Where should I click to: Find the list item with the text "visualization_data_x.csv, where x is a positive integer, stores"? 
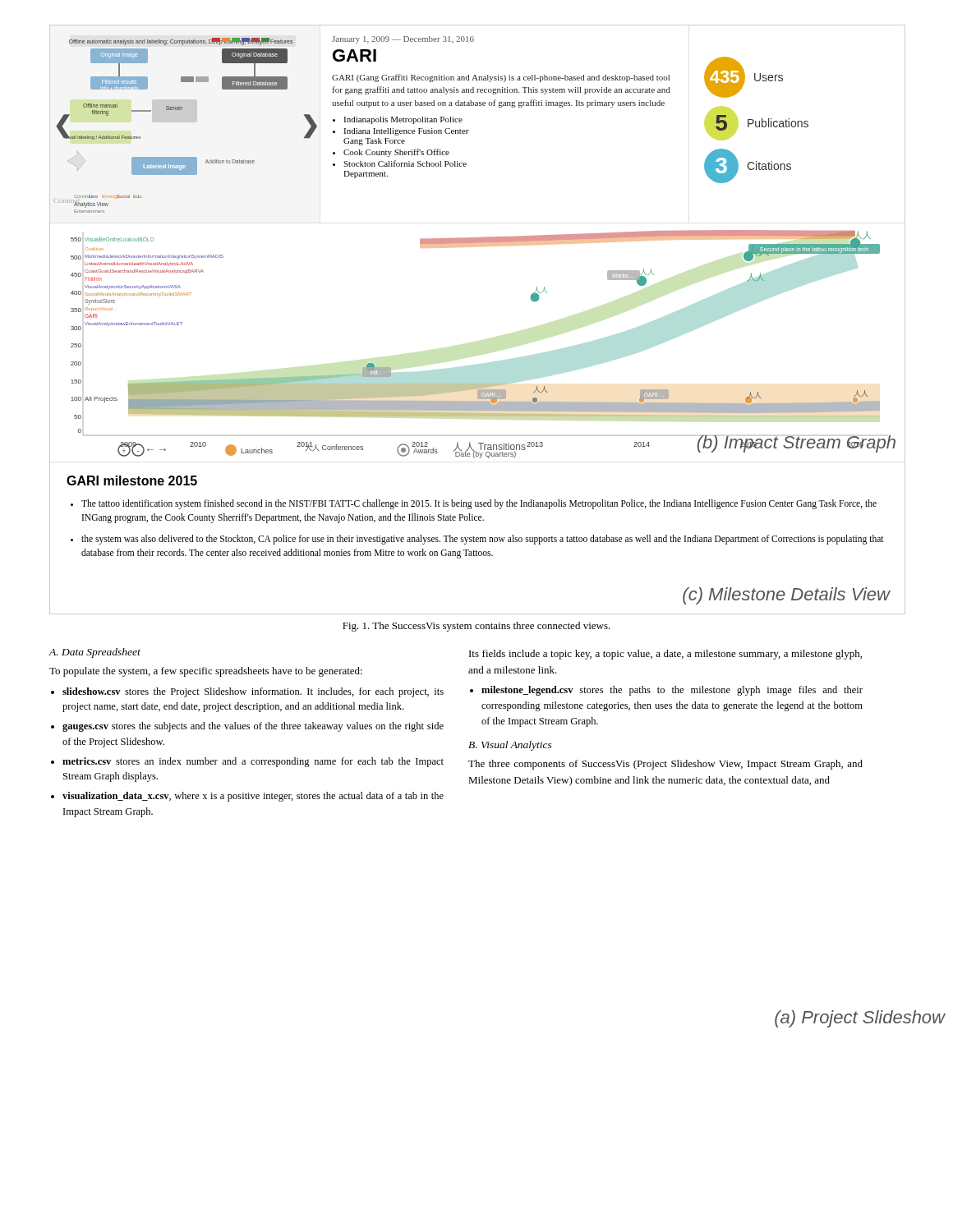click(253, 804)
